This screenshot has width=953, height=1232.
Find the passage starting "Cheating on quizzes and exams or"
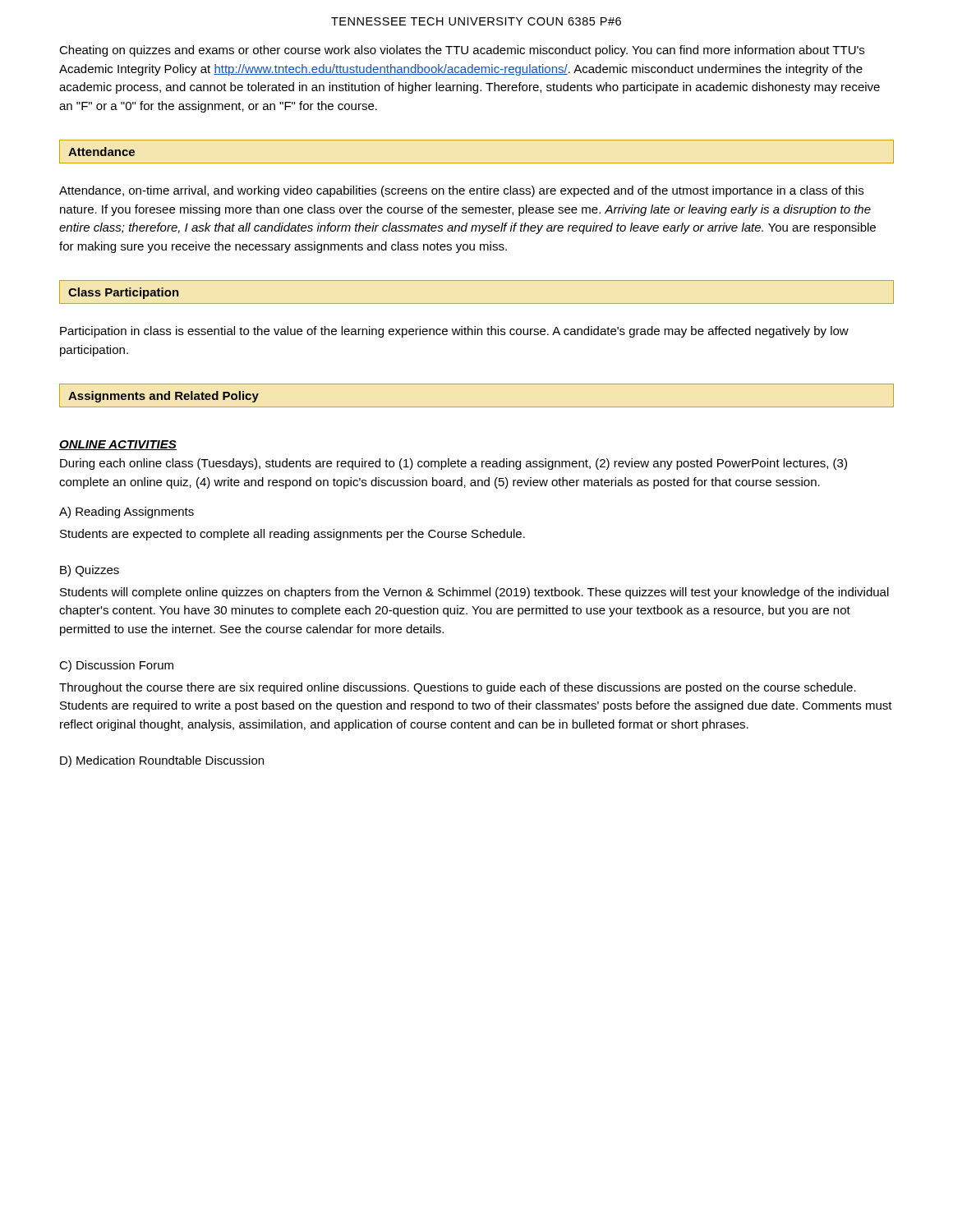(470, 77)
